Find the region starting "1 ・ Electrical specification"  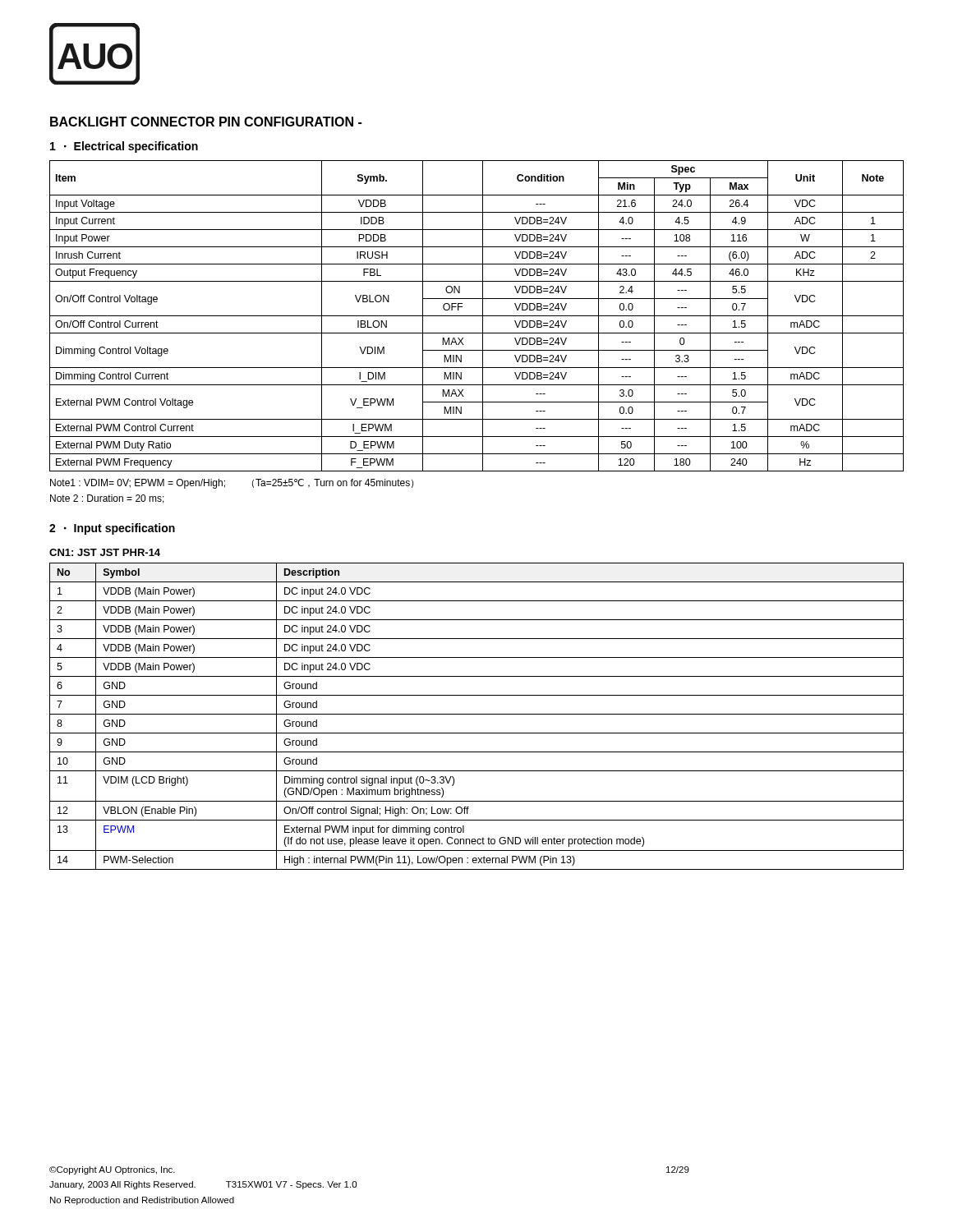click(124, 146)
